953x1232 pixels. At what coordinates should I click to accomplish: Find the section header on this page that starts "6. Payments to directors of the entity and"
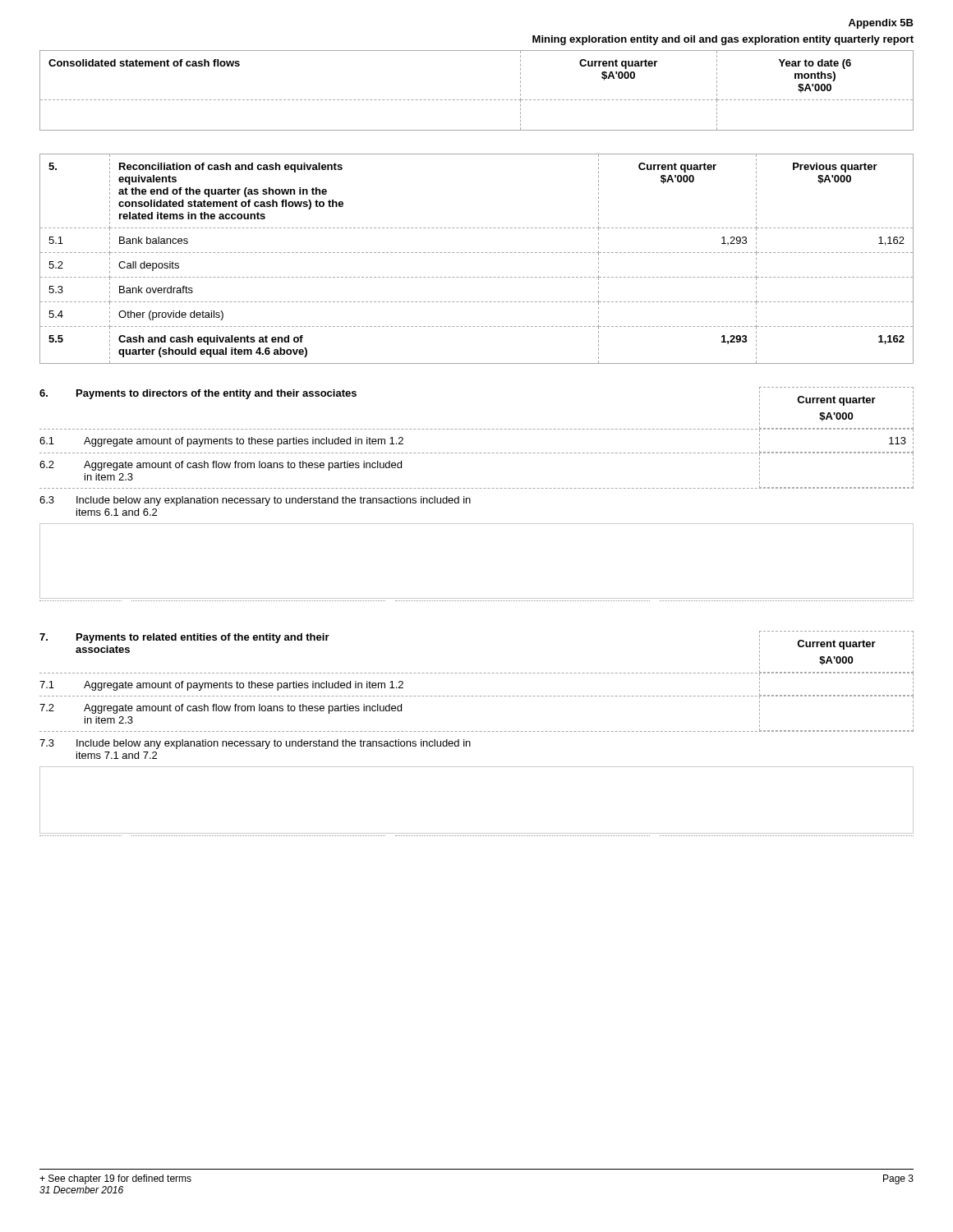click(198, 393)
